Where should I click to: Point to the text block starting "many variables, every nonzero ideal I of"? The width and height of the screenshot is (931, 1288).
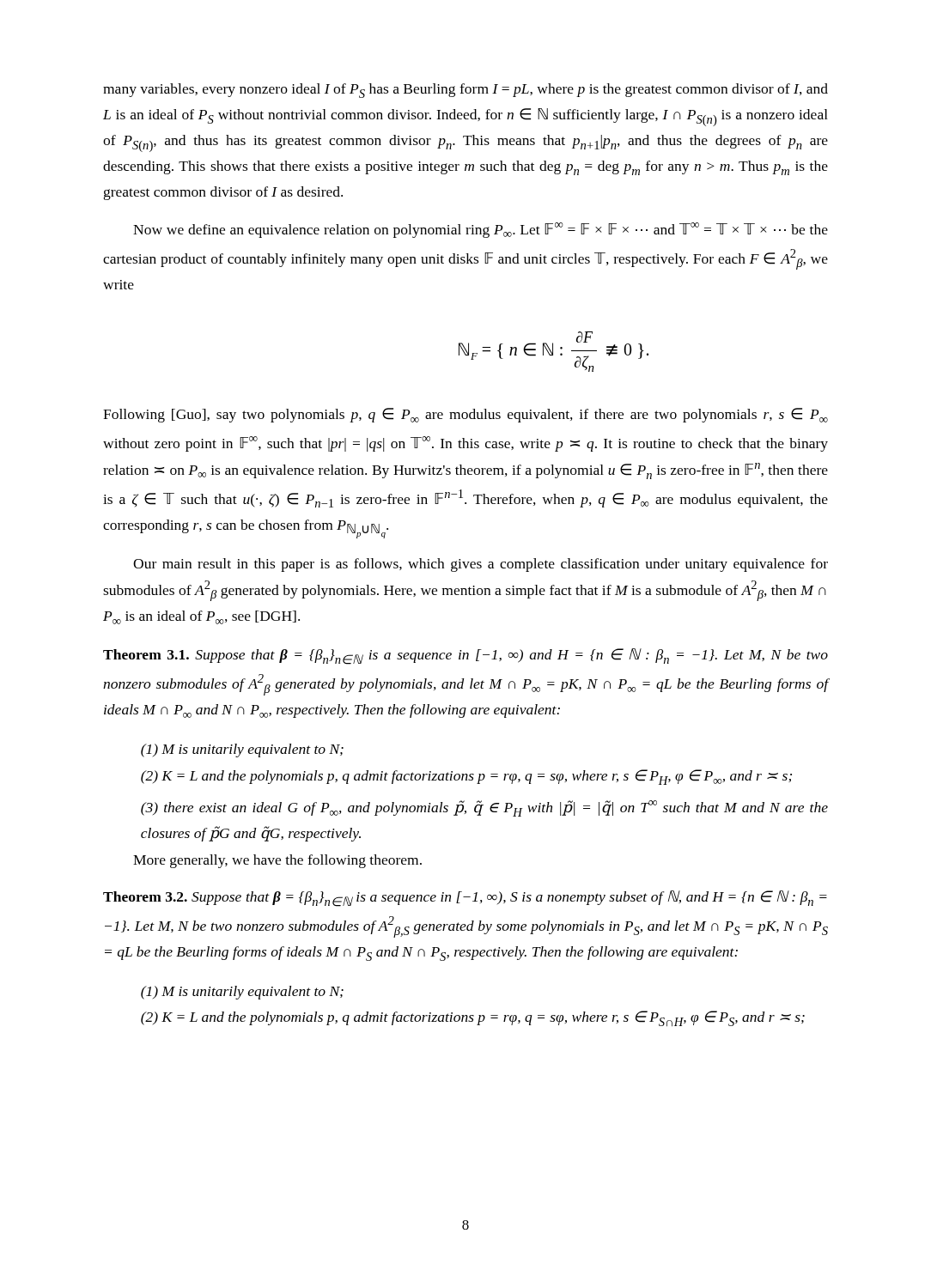tap(466, 141)
